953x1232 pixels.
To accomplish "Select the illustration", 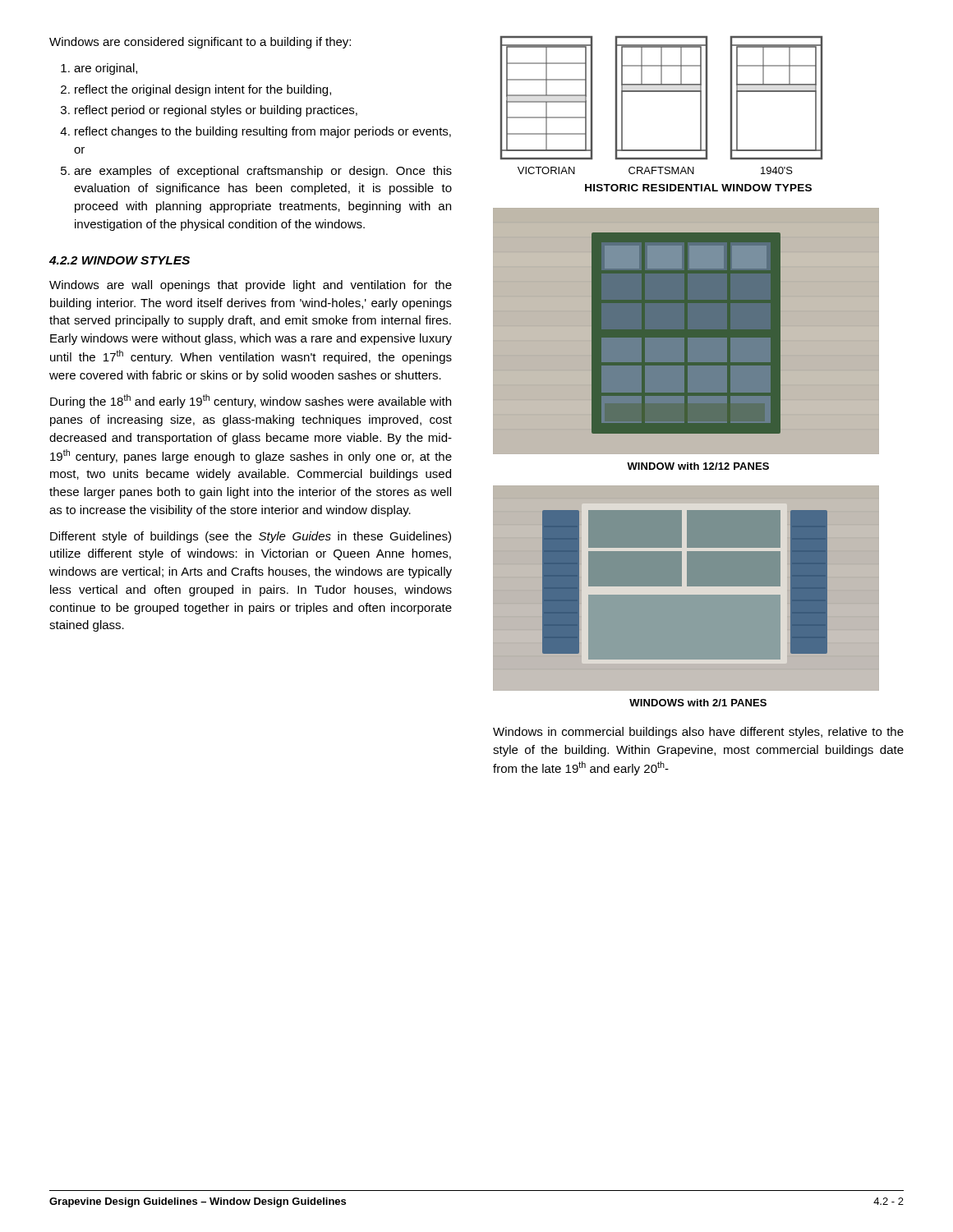I will click(698, 105).
